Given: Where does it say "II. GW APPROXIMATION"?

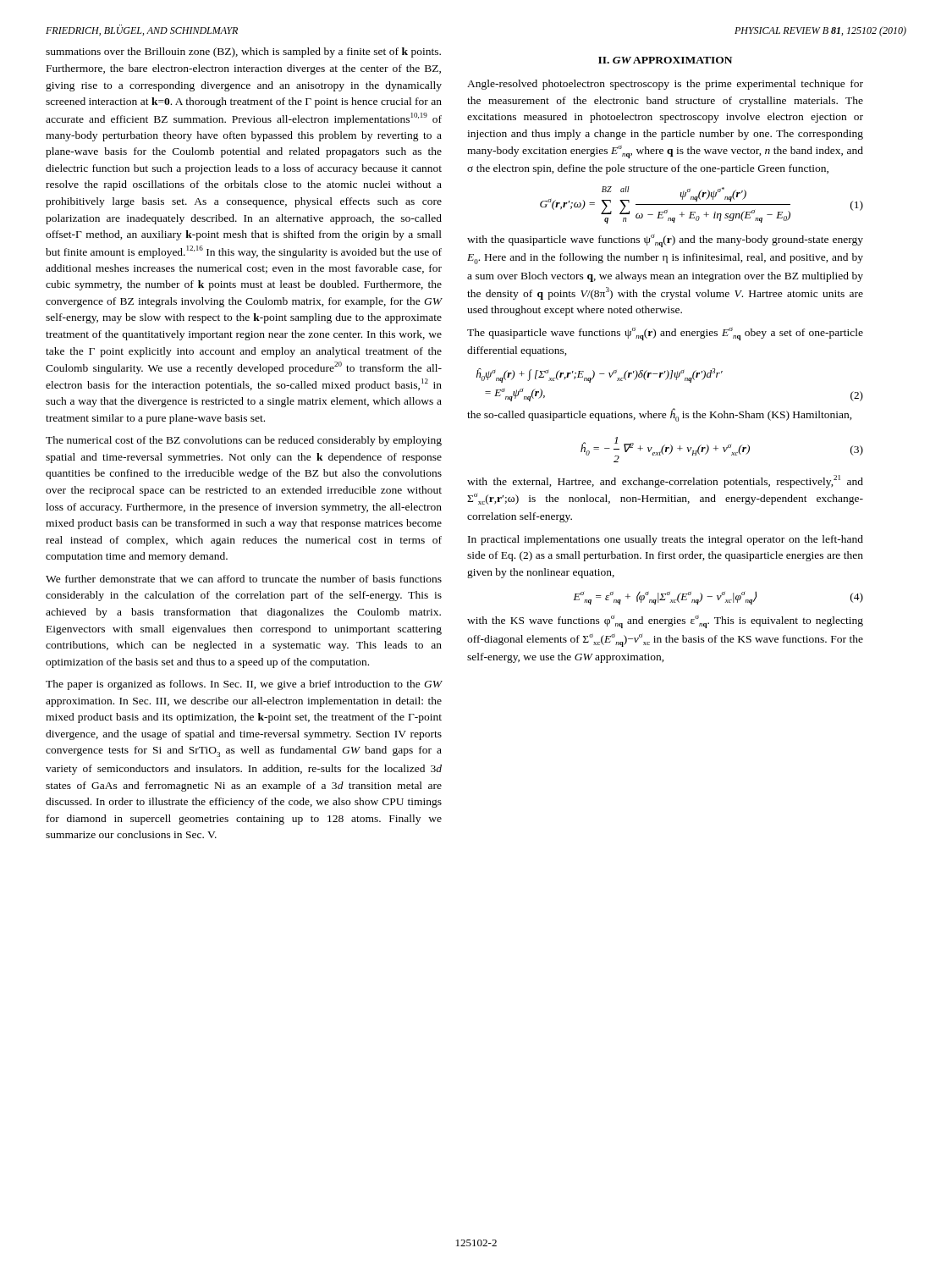Looking at the screenshot, I should [x=665, y=60].
